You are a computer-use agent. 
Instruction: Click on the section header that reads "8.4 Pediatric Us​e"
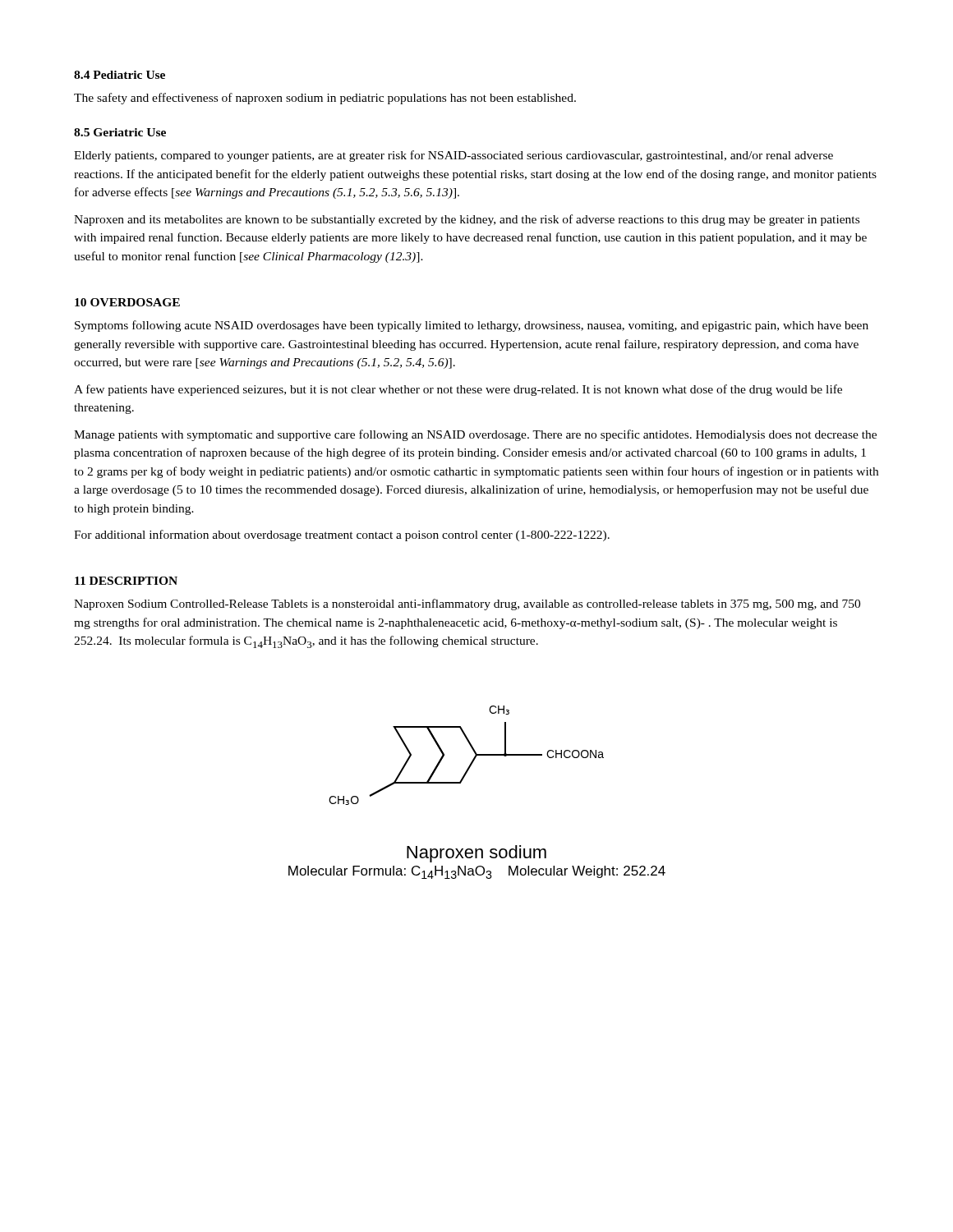[x=120, y=74]
